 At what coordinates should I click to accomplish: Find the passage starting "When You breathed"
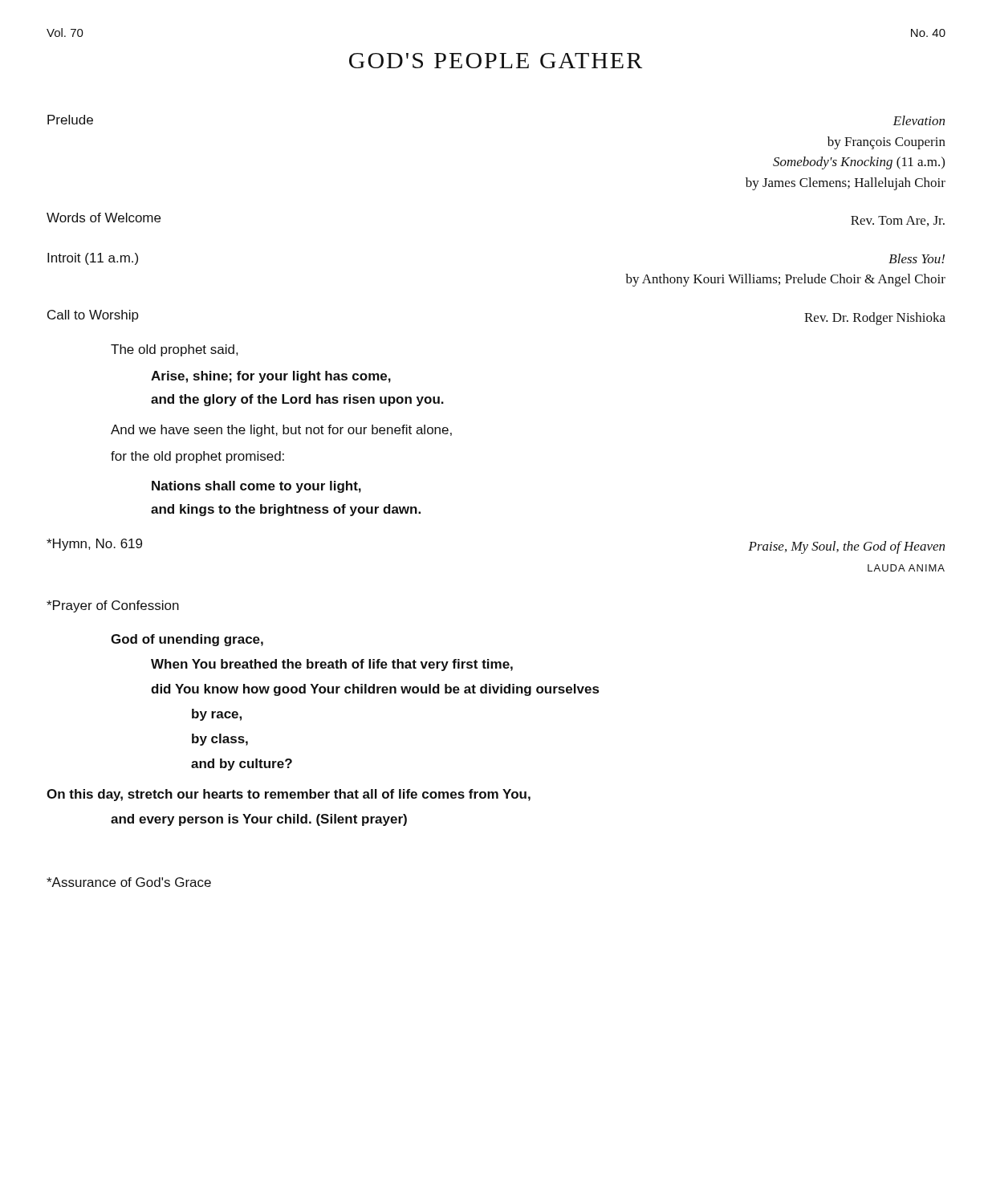tap(332, 664)
